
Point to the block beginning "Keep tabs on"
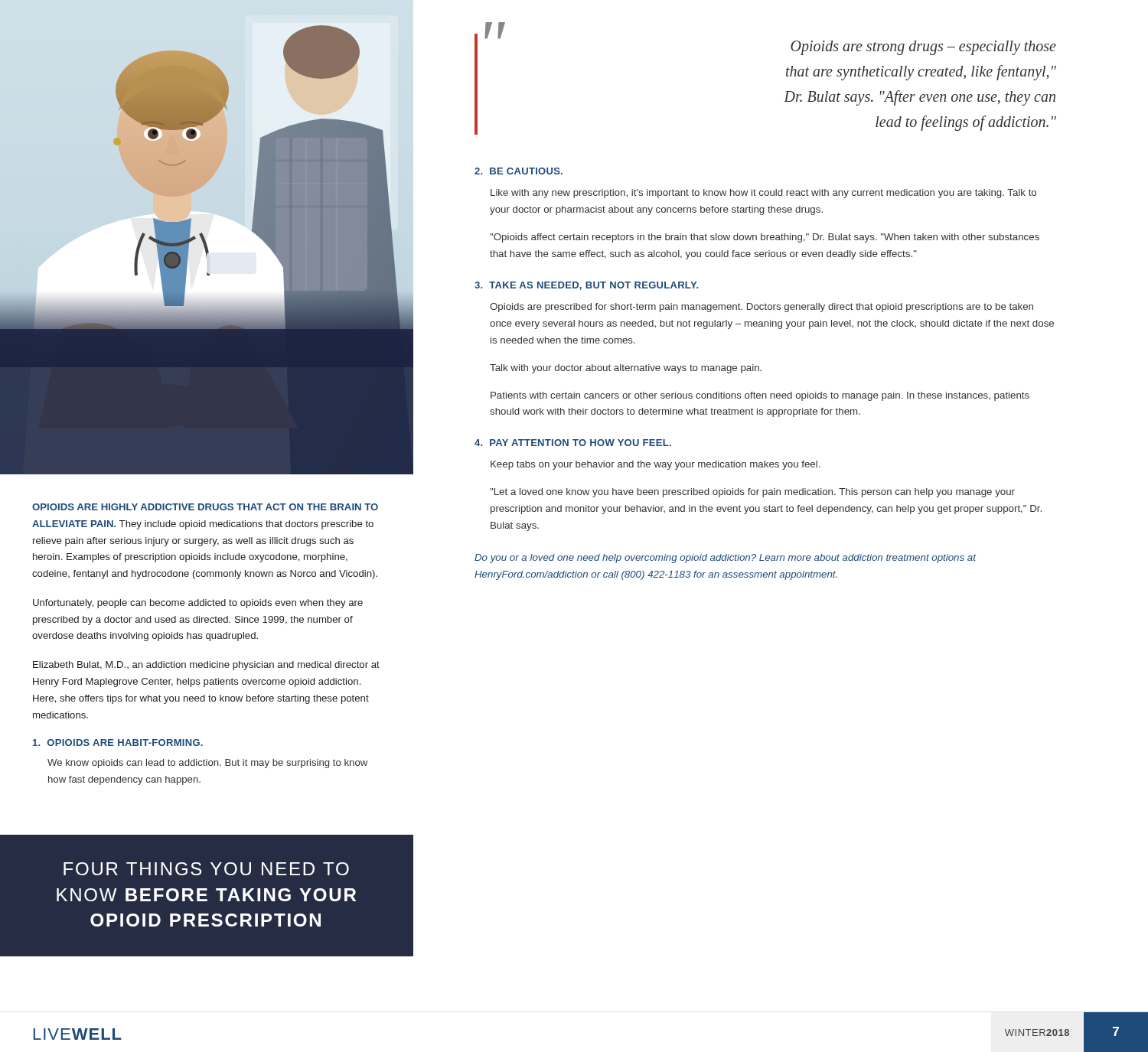(655, 464)
